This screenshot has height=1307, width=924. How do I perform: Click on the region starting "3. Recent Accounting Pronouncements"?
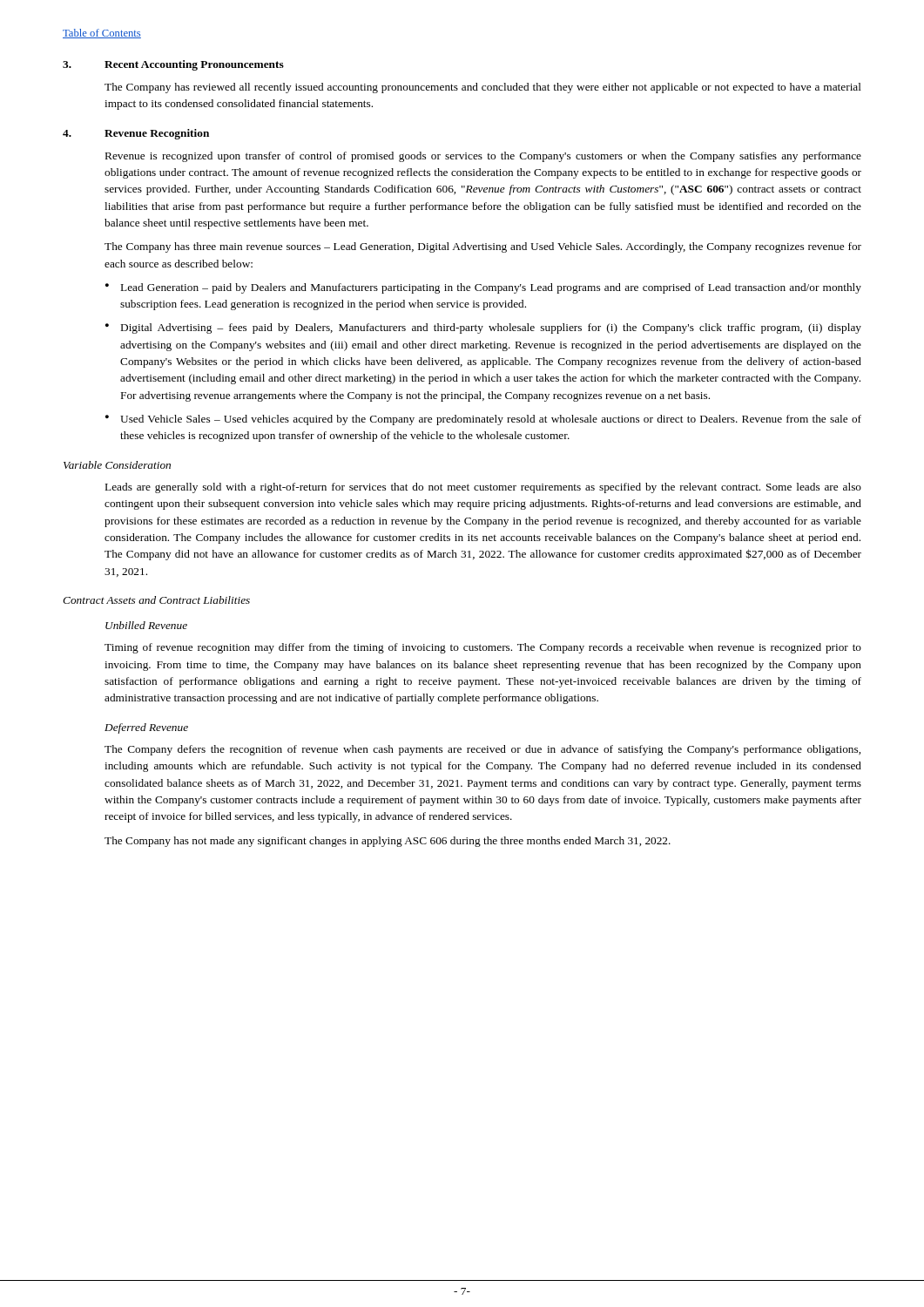point(173,65)
